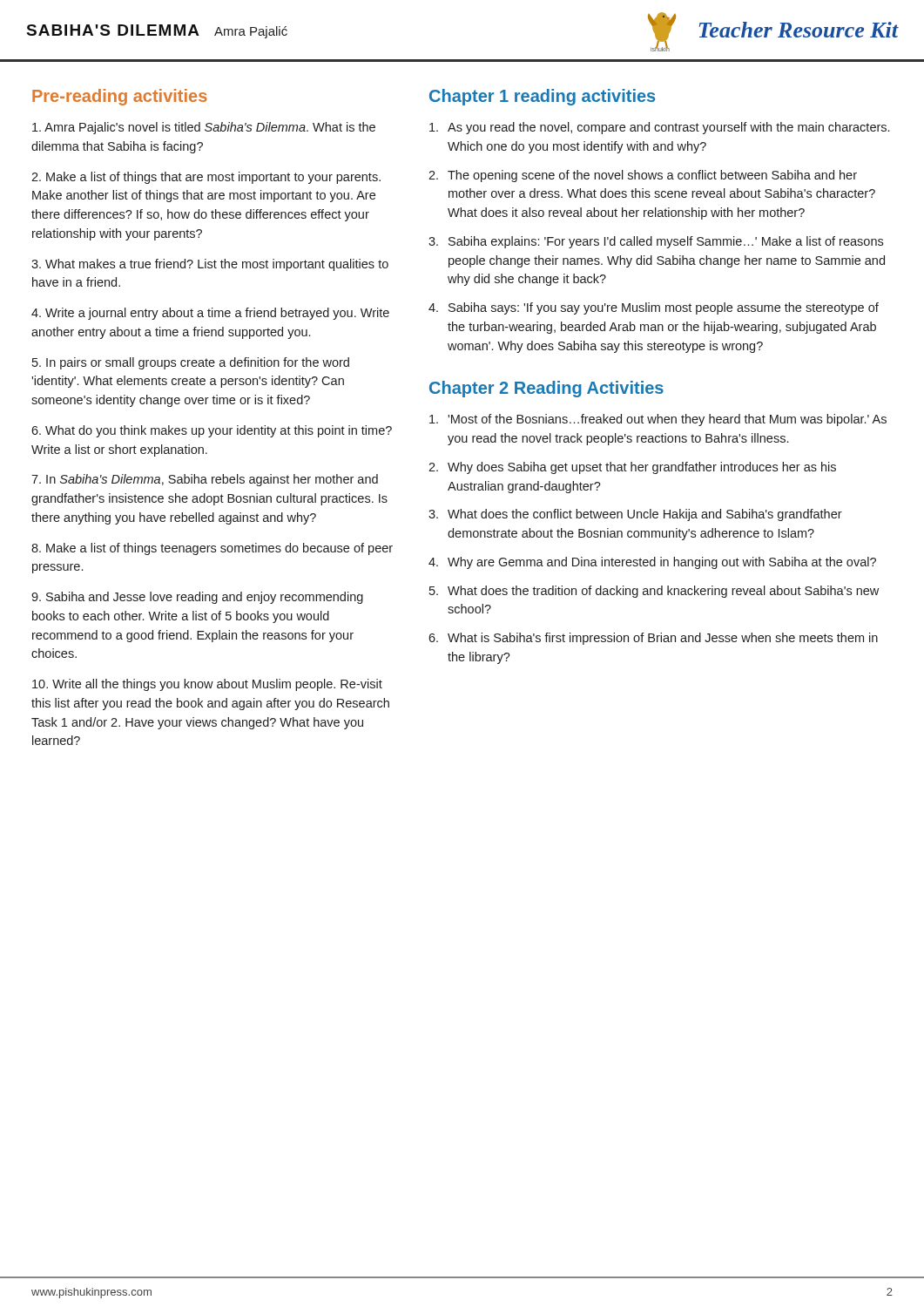Click on the list item that reads "4. Sabiha says: 'If you say"
924x1307 pixels.
661,327
